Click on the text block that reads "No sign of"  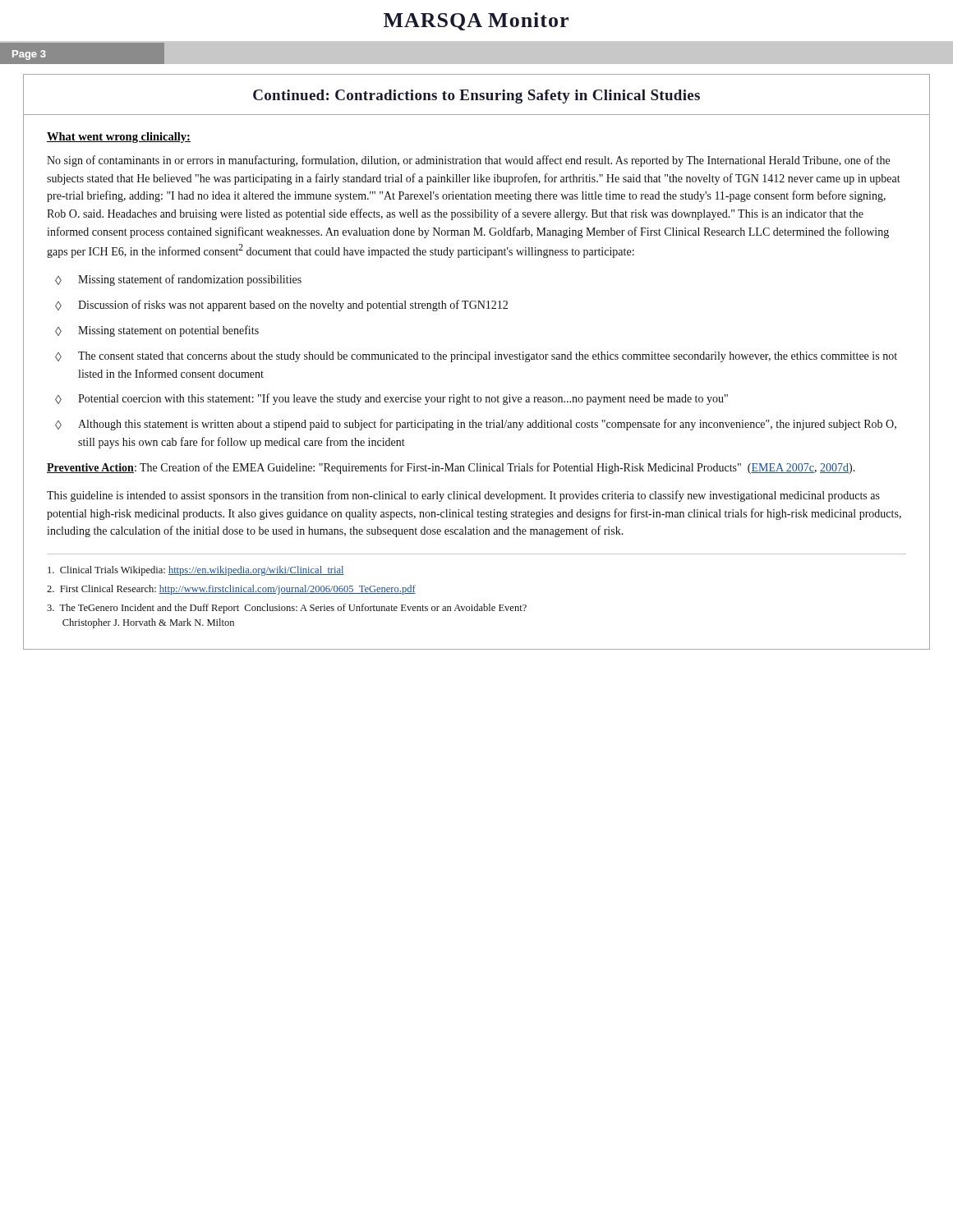(473, 206)
